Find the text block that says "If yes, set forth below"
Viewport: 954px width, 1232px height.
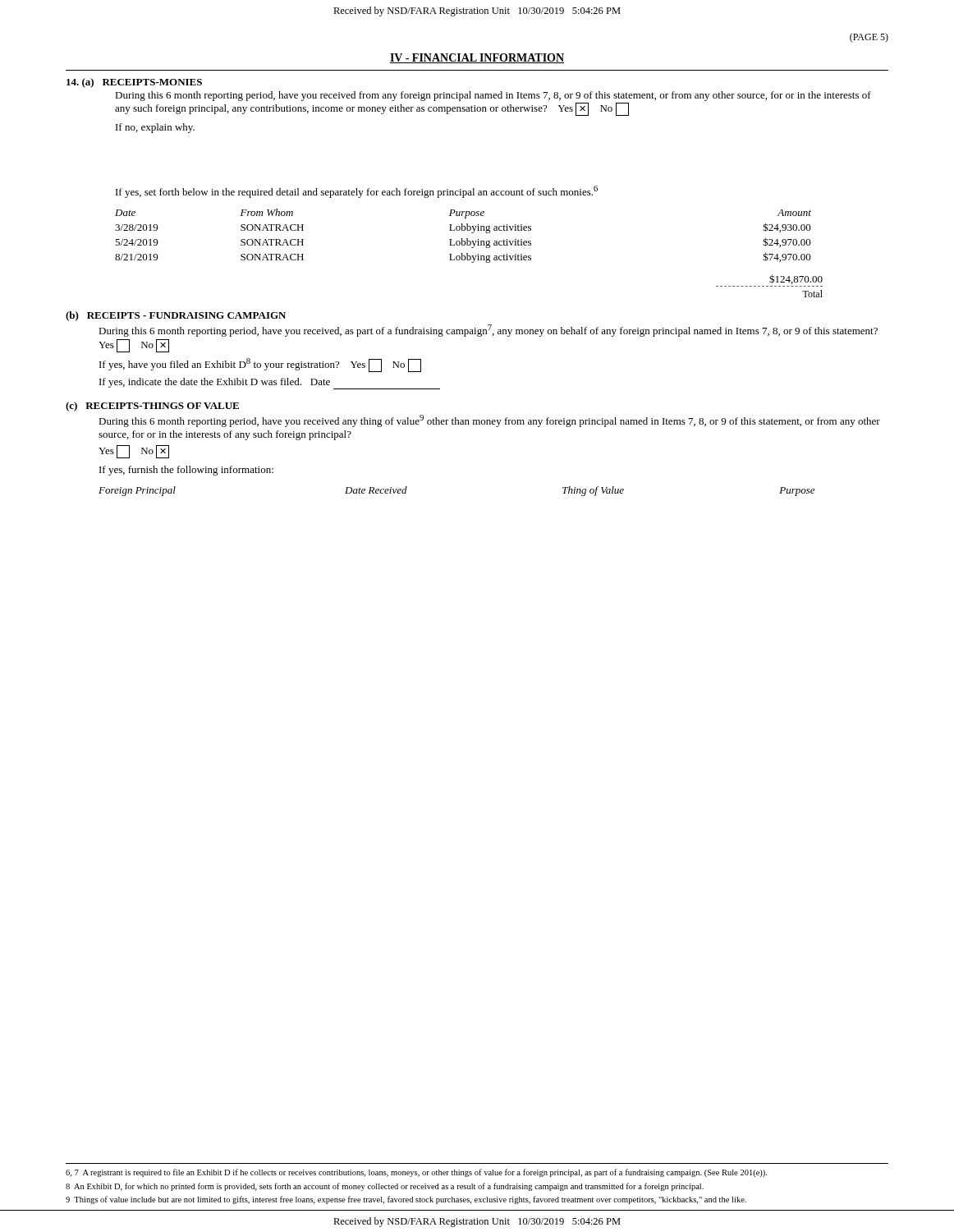357,191
